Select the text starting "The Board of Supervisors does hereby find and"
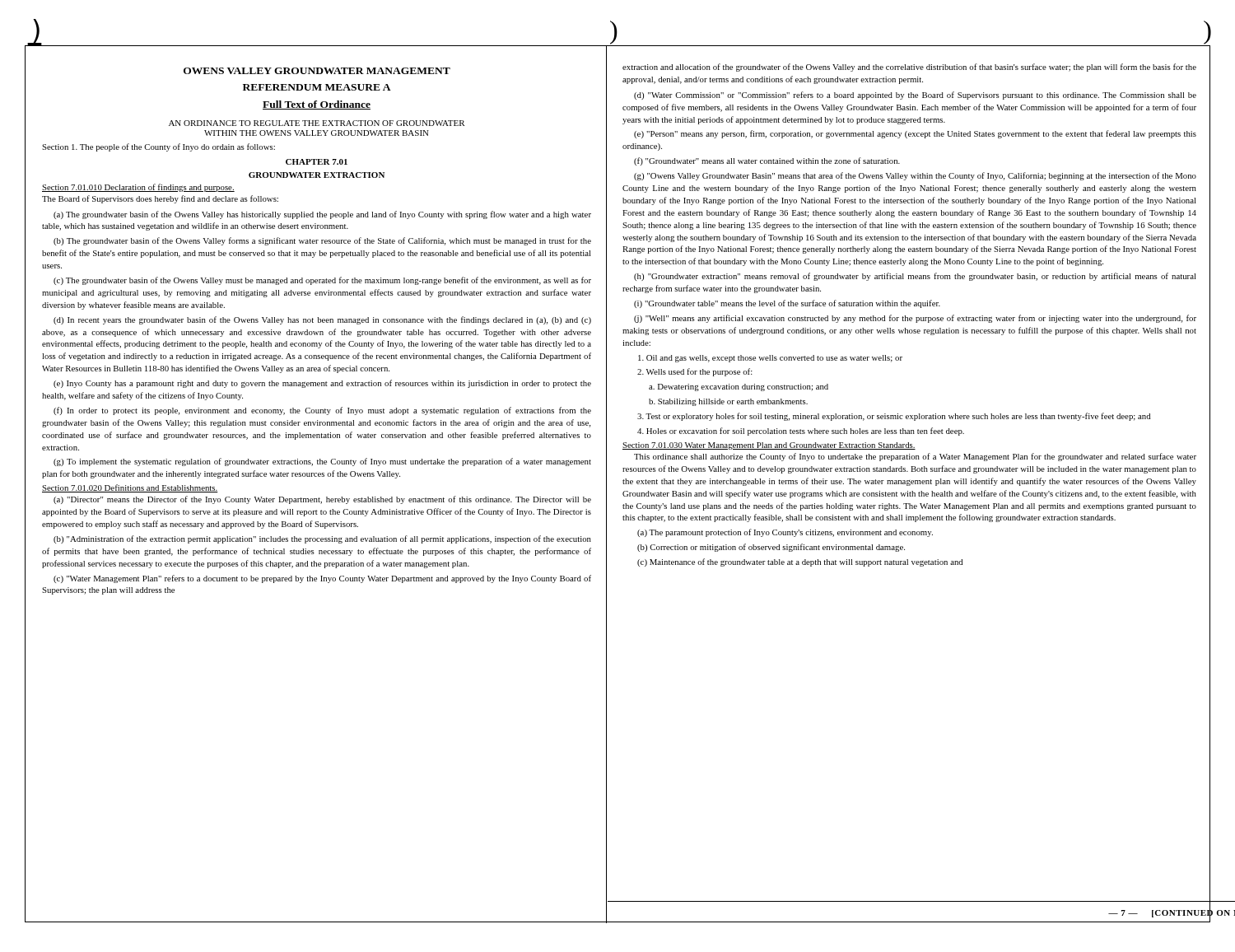1235x952 pixels. pyautogui.click(x=160, y=198)
